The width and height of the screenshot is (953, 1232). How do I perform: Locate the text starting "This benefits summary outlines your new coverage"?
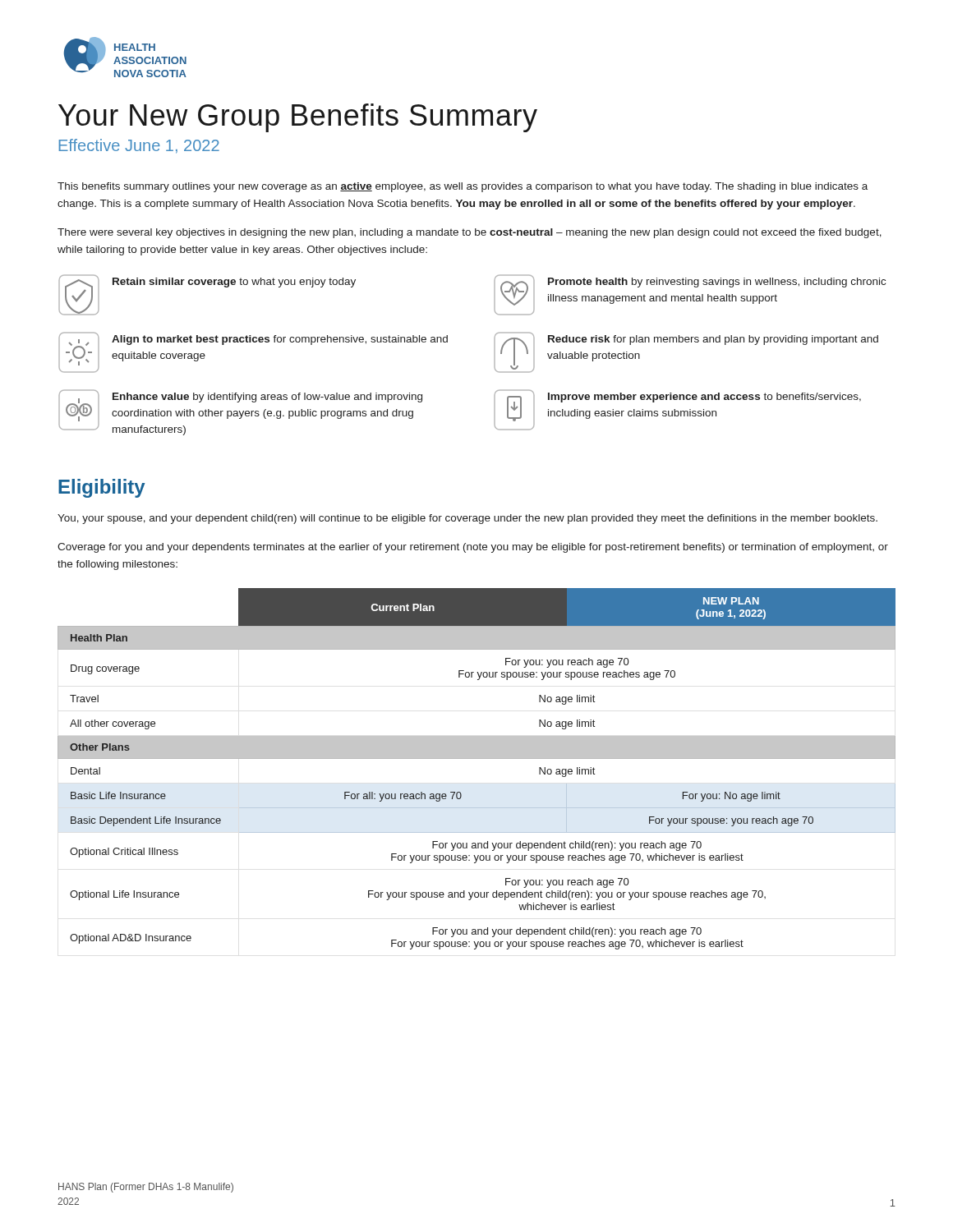pos(476,195)
